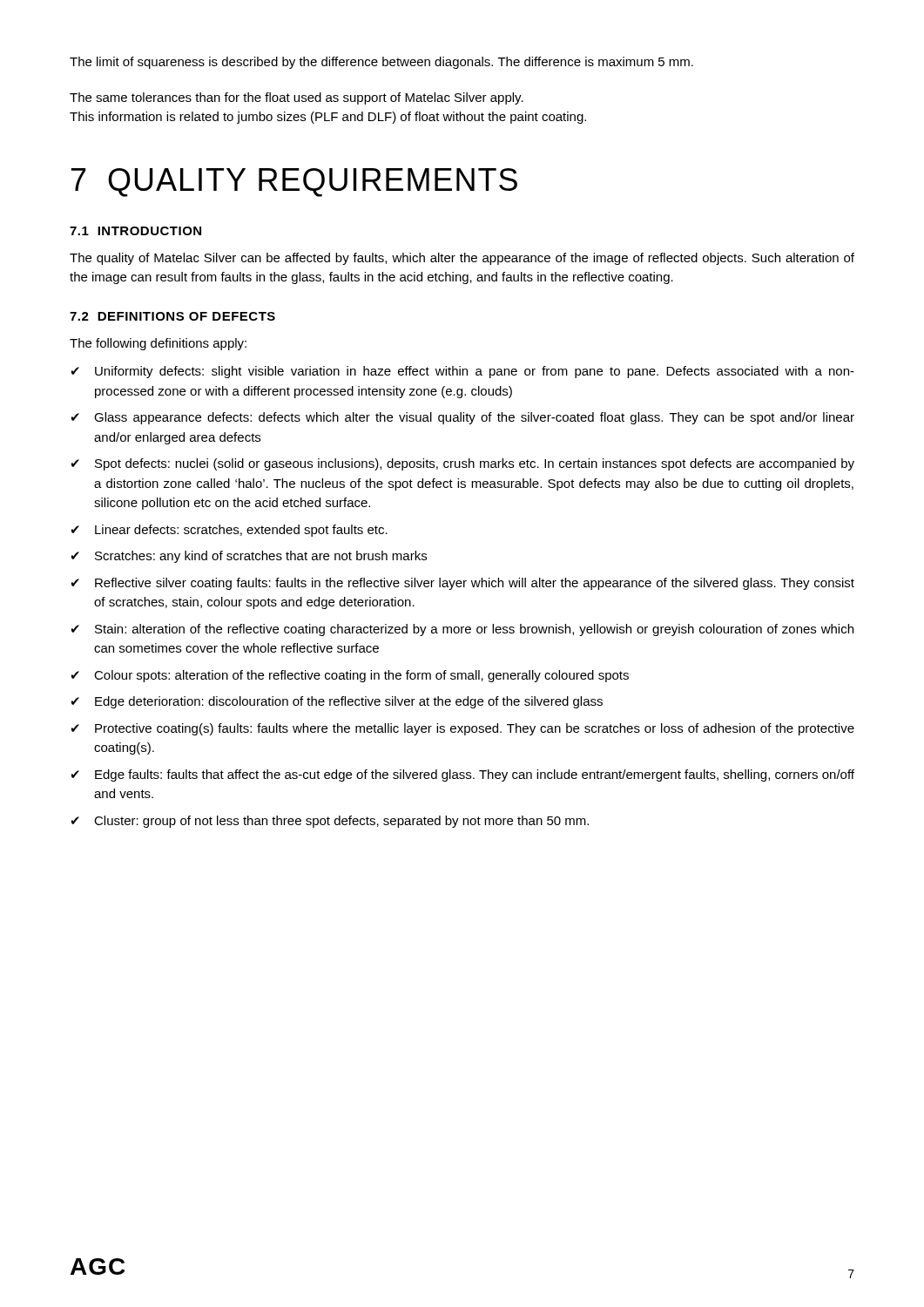Where is the passage that starts "✔ Edge faults: faults that affect"?
This screenshot has height=1307, width=924.
462,784
